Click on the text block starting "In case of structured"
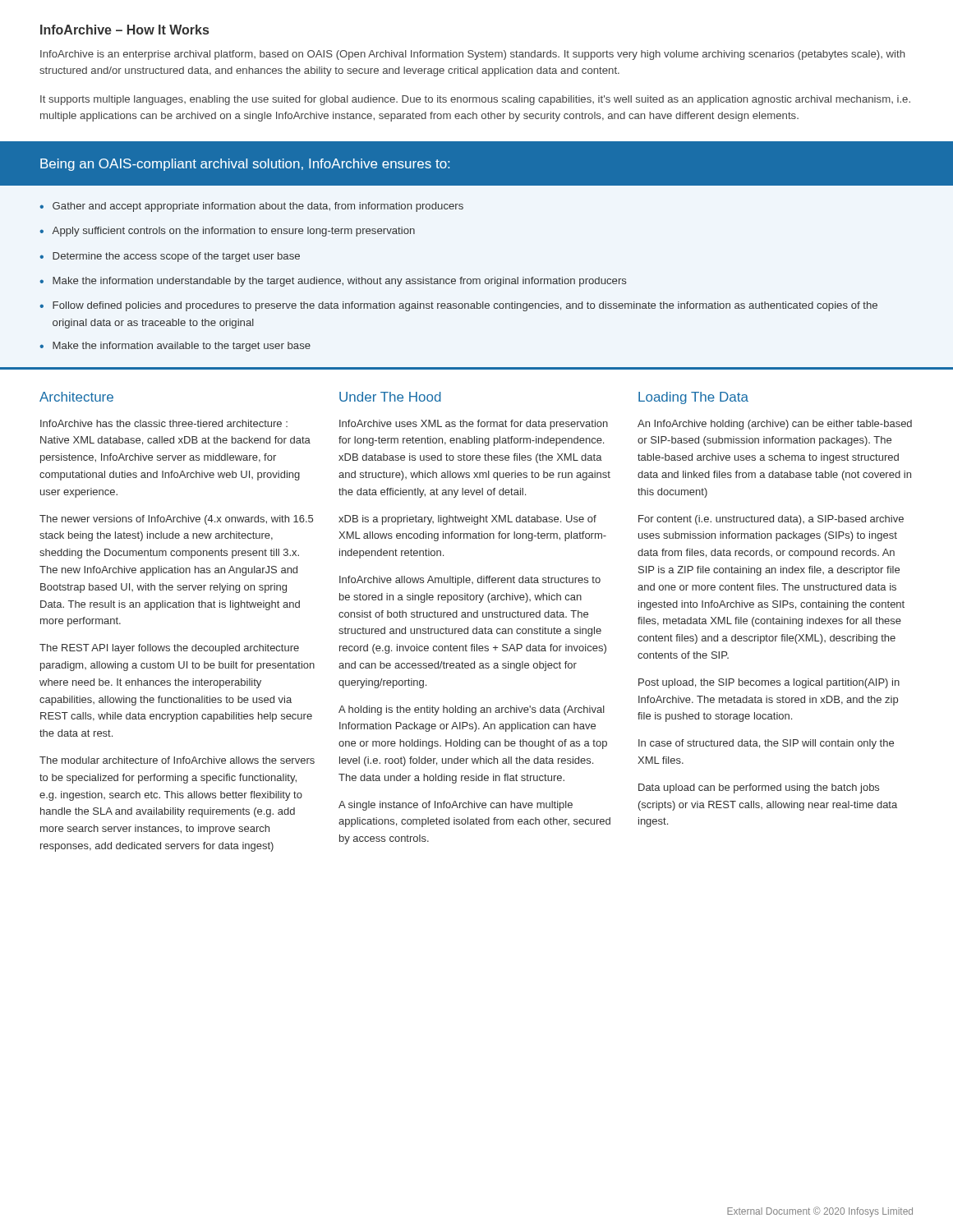Image resolution: width=953 pixels, height=1232 pixels. 766,752
